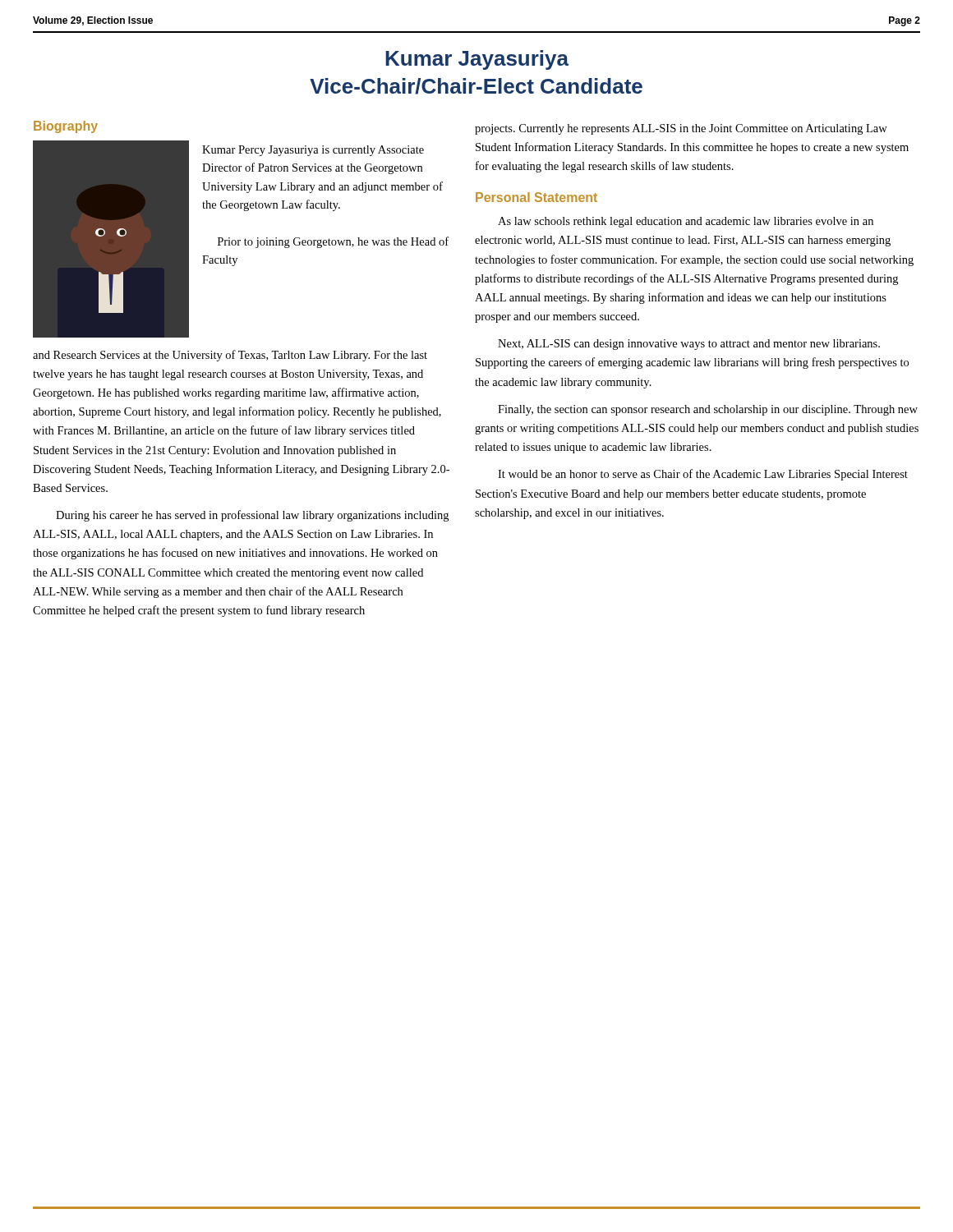This screenshot has height=1232, width=953.
Task: Locate the region starting "Kumar JayasuriyaVice-Chair/Chair-Elect Candidate"
Action: [476, 73]
